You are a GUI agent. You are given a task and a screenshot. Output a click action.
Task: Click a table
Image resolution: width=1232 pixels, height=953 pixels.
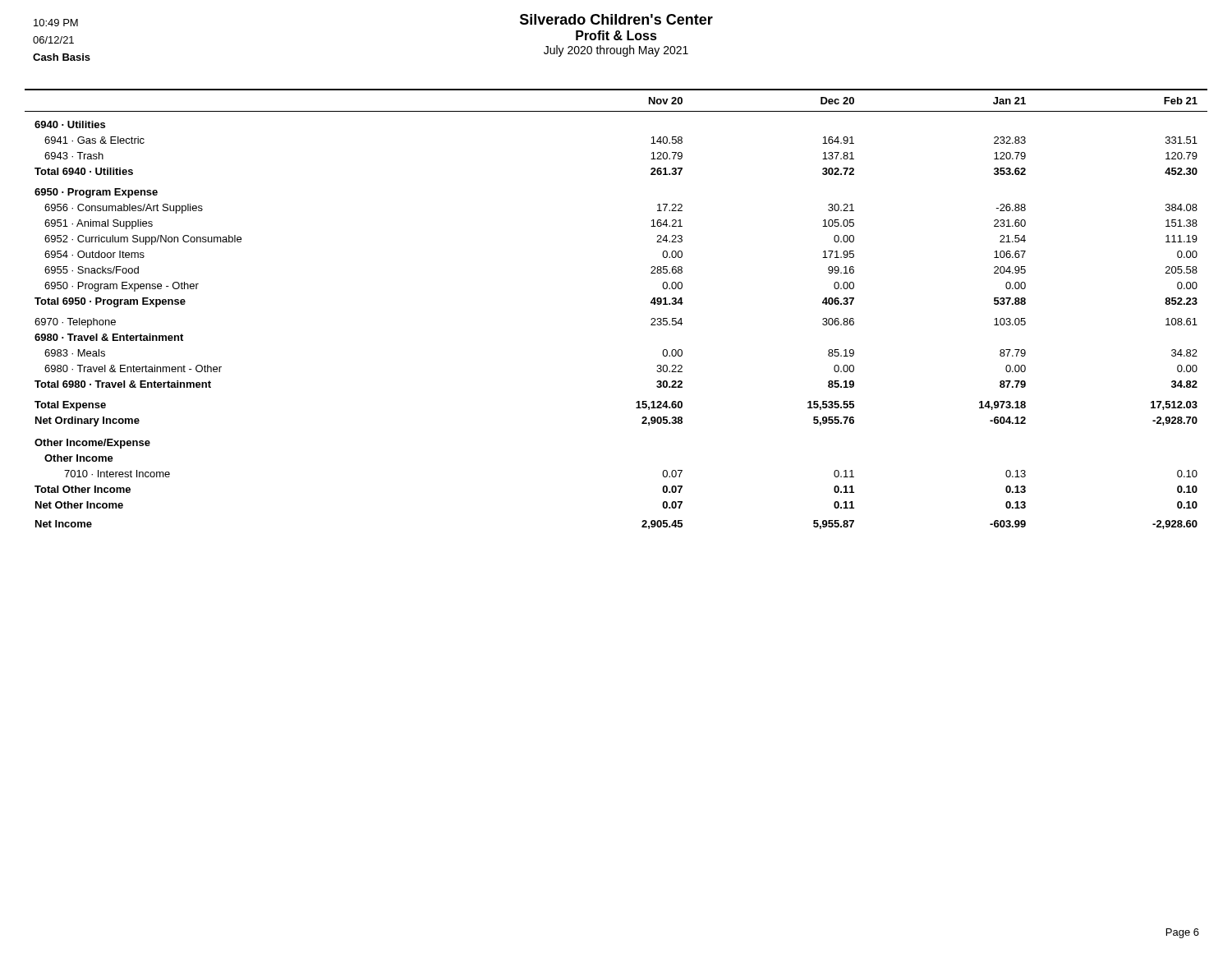click(x=616, y=310)
